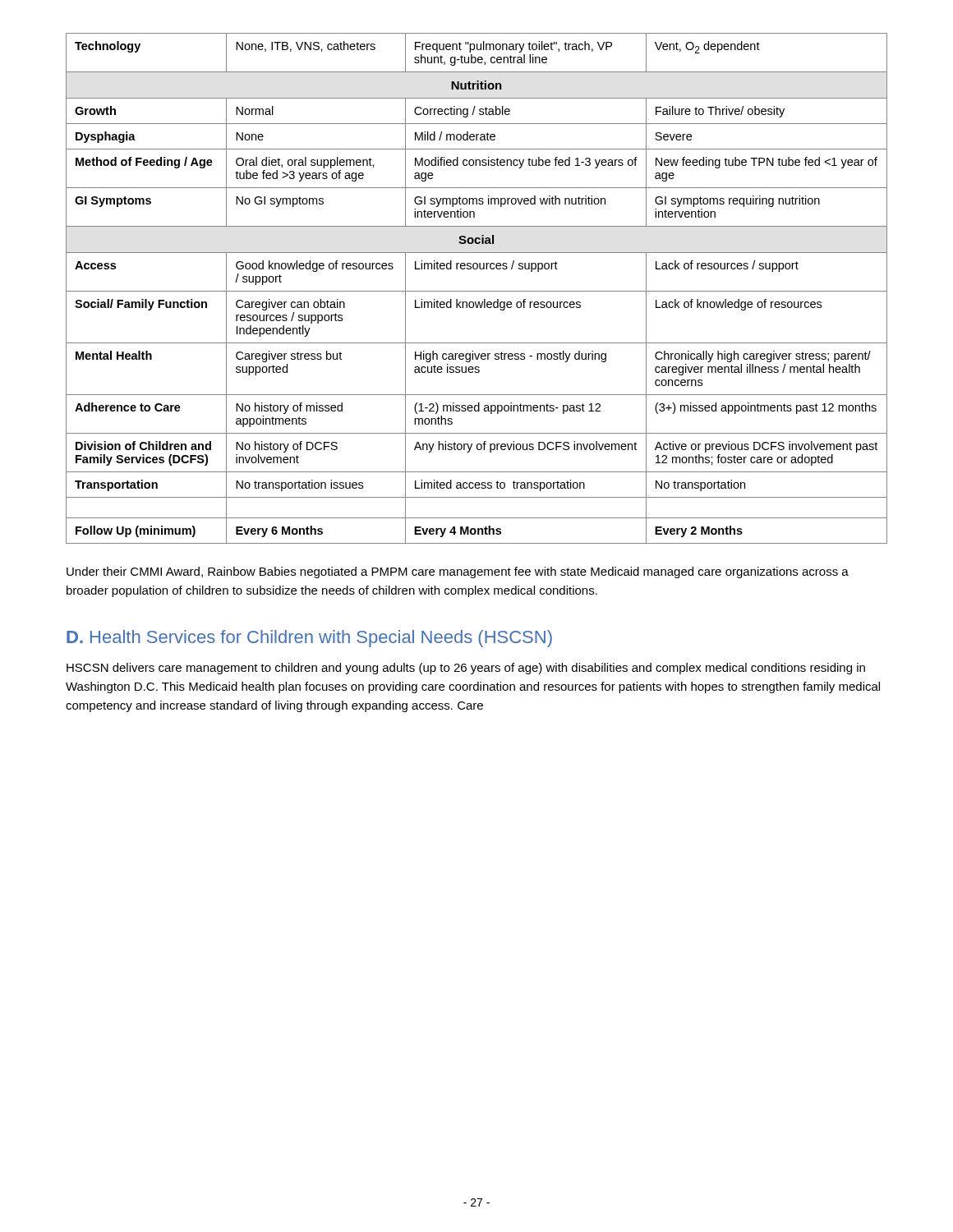The image size is (953, 1232).
Task: Point to the text starting "D. Health Services for Children"
Action: [x=309, y=637]
